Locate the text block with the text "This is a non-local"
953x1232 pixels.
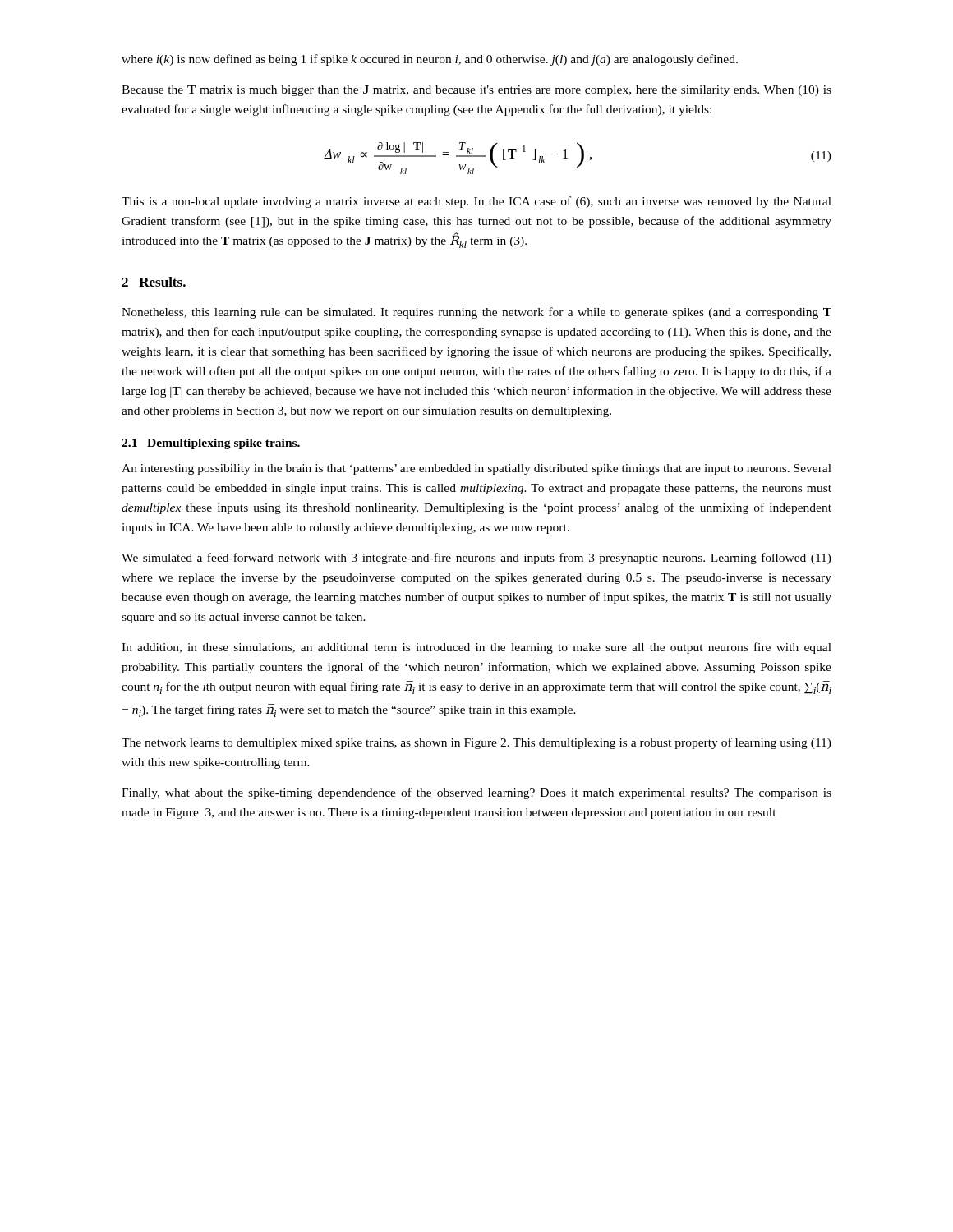(x=476, y=222)
